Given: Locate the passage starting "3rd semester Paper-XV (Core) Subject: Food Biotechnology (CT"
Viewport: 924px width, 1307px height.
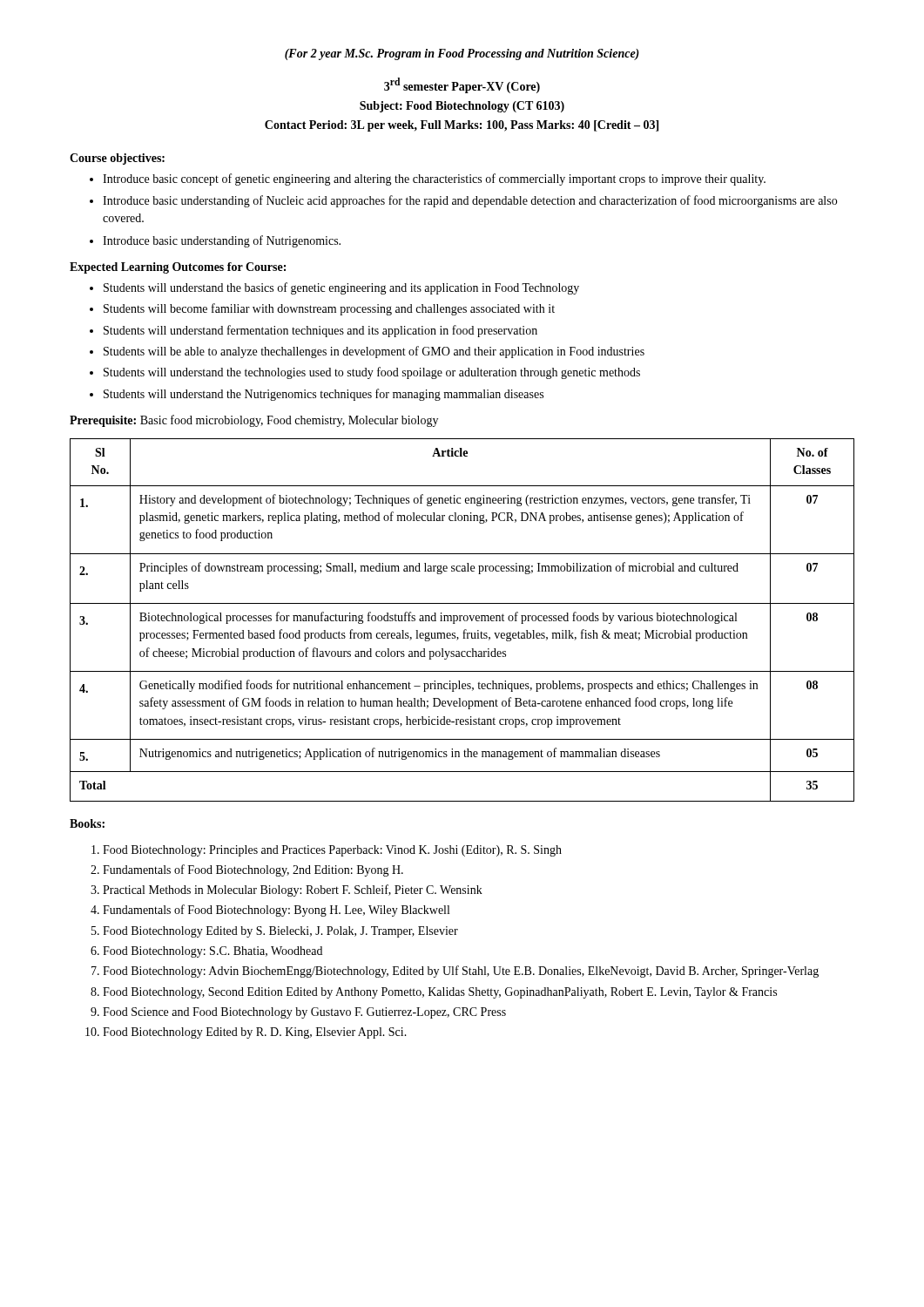Looking at the screenshot, I should (462, 105).
